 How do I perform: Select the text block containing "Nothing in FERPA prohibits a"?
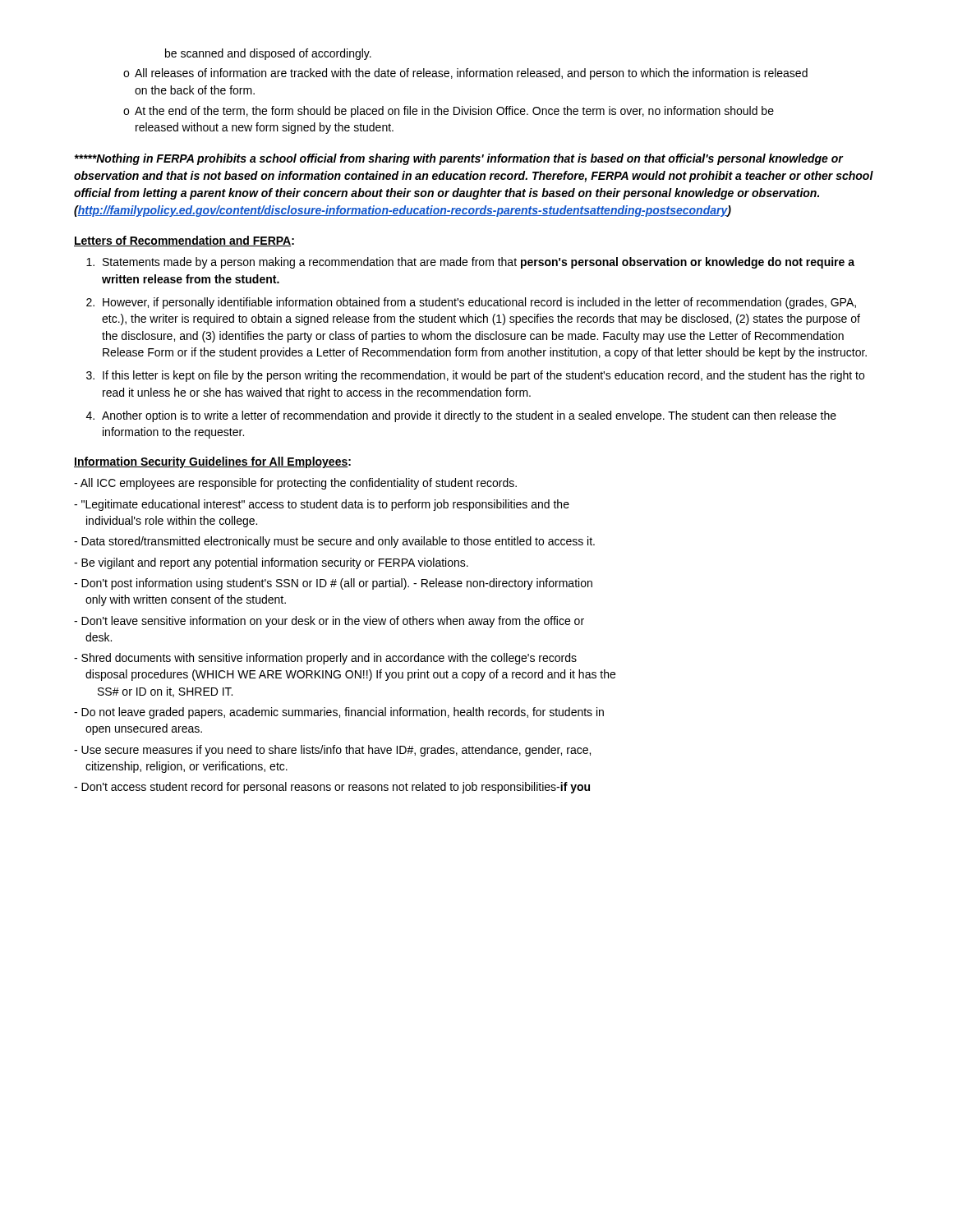tap(473, 185)
